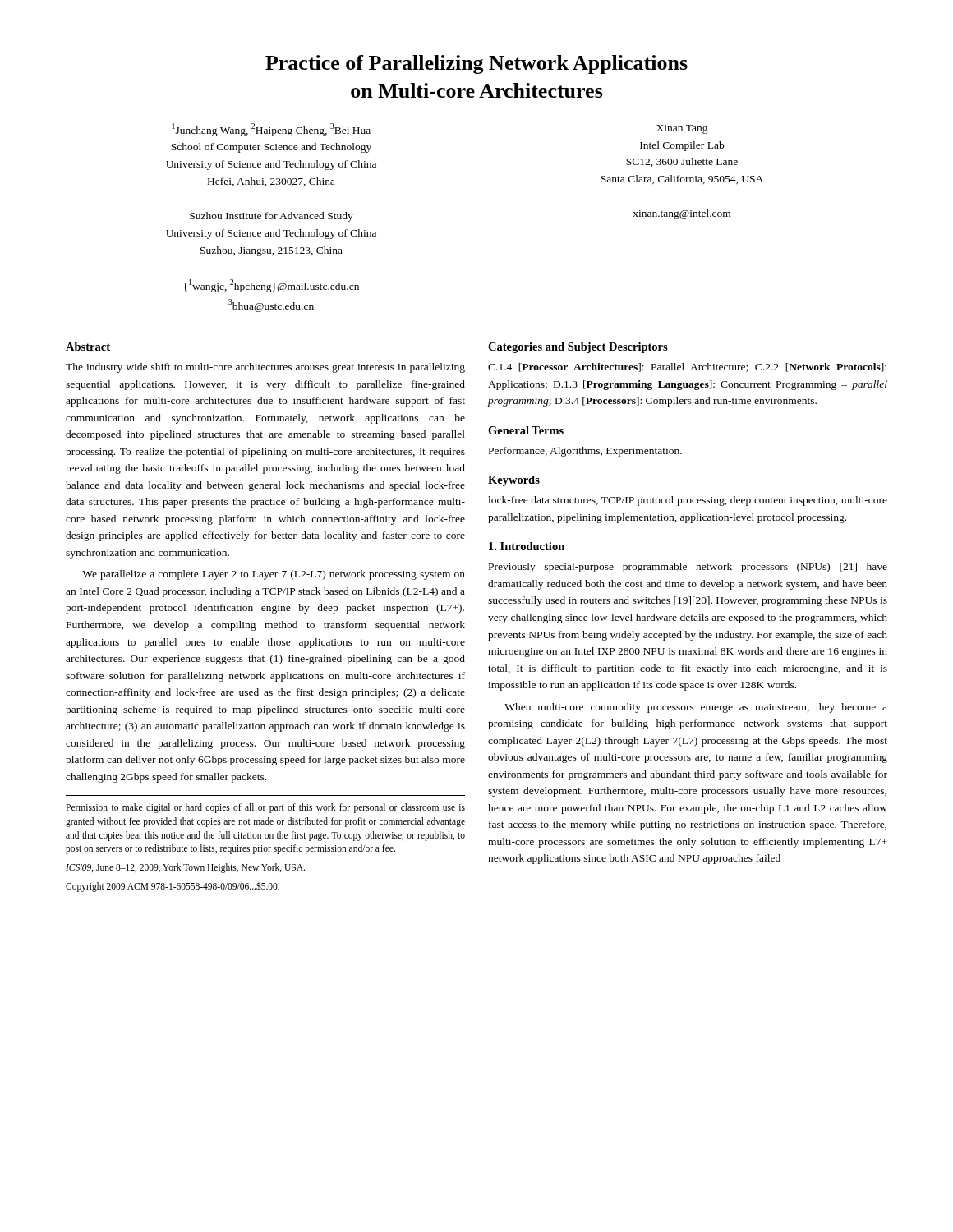
Task: Find the region starting "Categories and Subject Descriptors"
Action: click(x=578, y=347)
